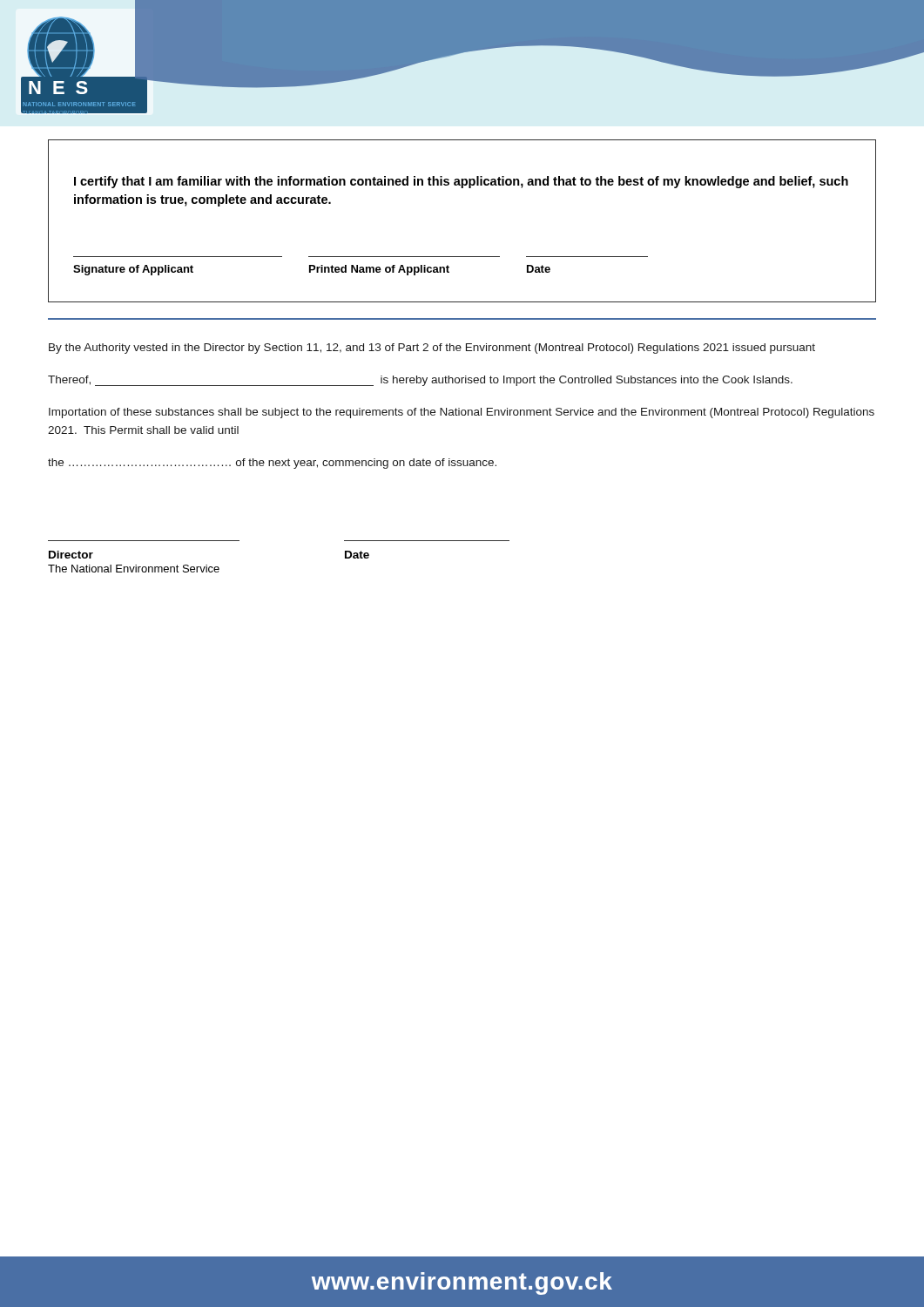The height and width of the screenshot is (1307, 924).
Task: Locate the text block that says "By the Authority vested in"
Action: click(432, 347)
